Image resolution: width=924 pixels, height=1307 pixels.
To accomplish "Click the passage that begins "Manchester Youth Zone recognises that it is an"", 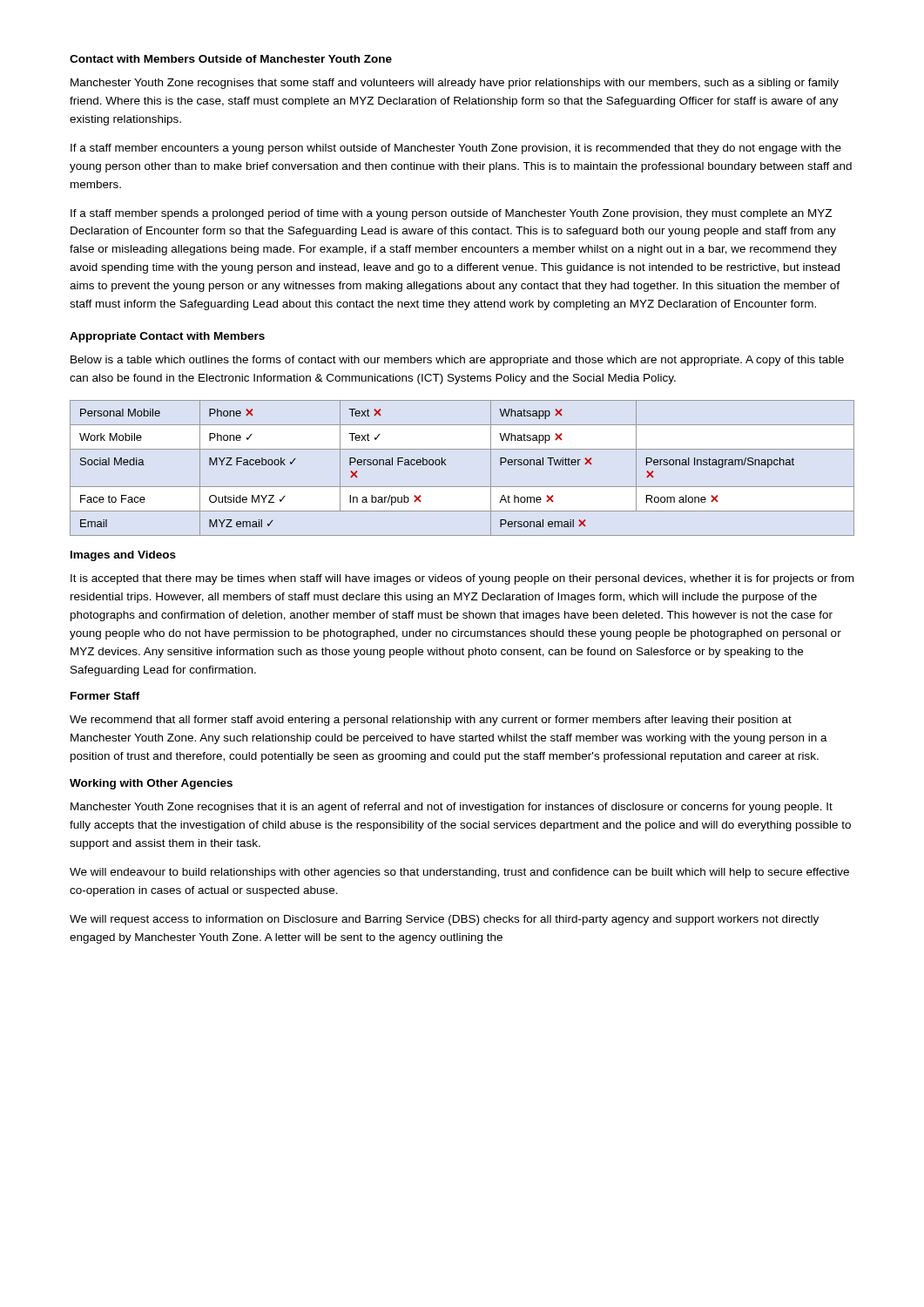I will pos(460,825).
